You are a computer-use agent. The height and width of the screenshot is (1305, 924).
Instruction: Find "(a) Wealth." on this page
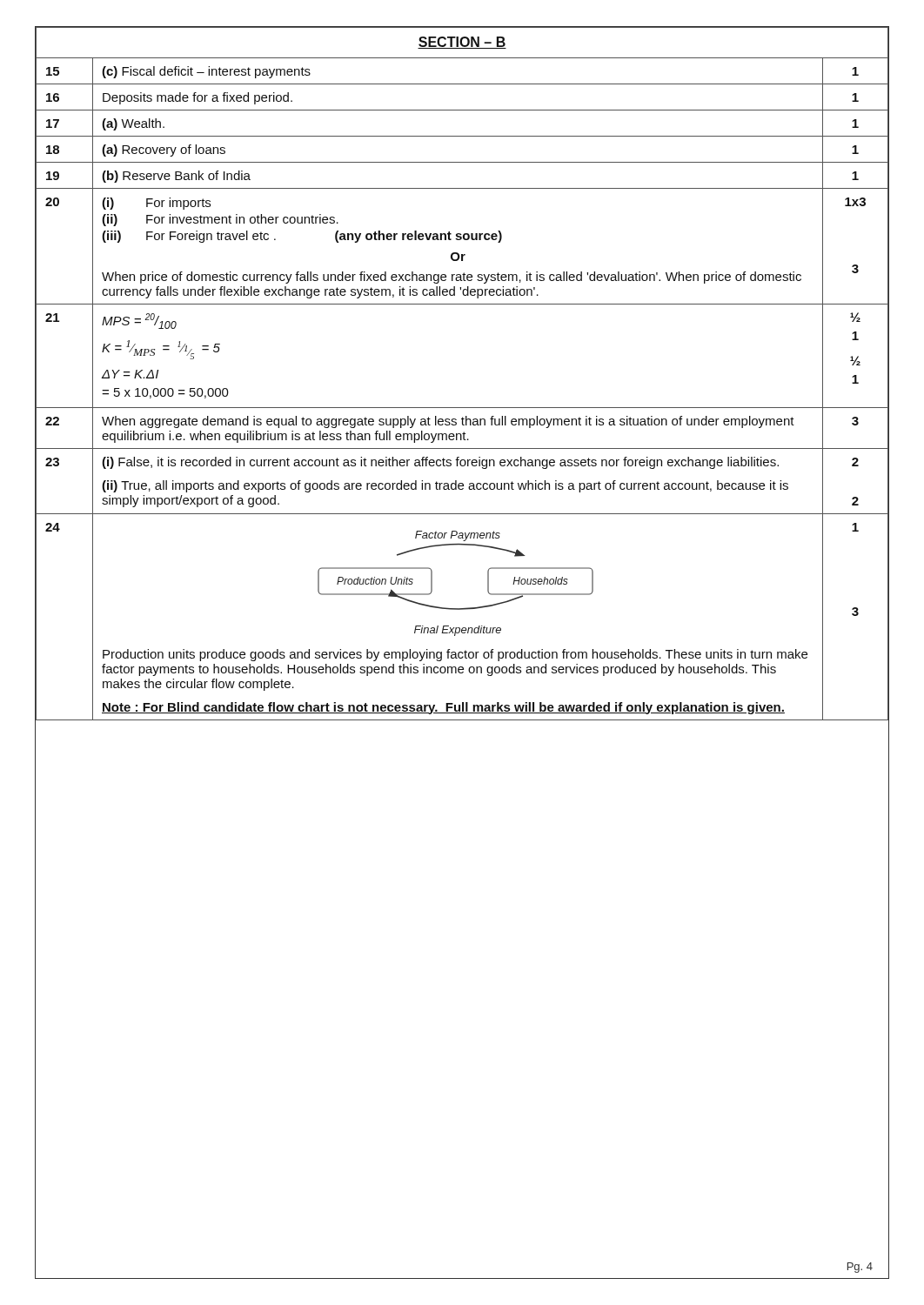(134, 123)
